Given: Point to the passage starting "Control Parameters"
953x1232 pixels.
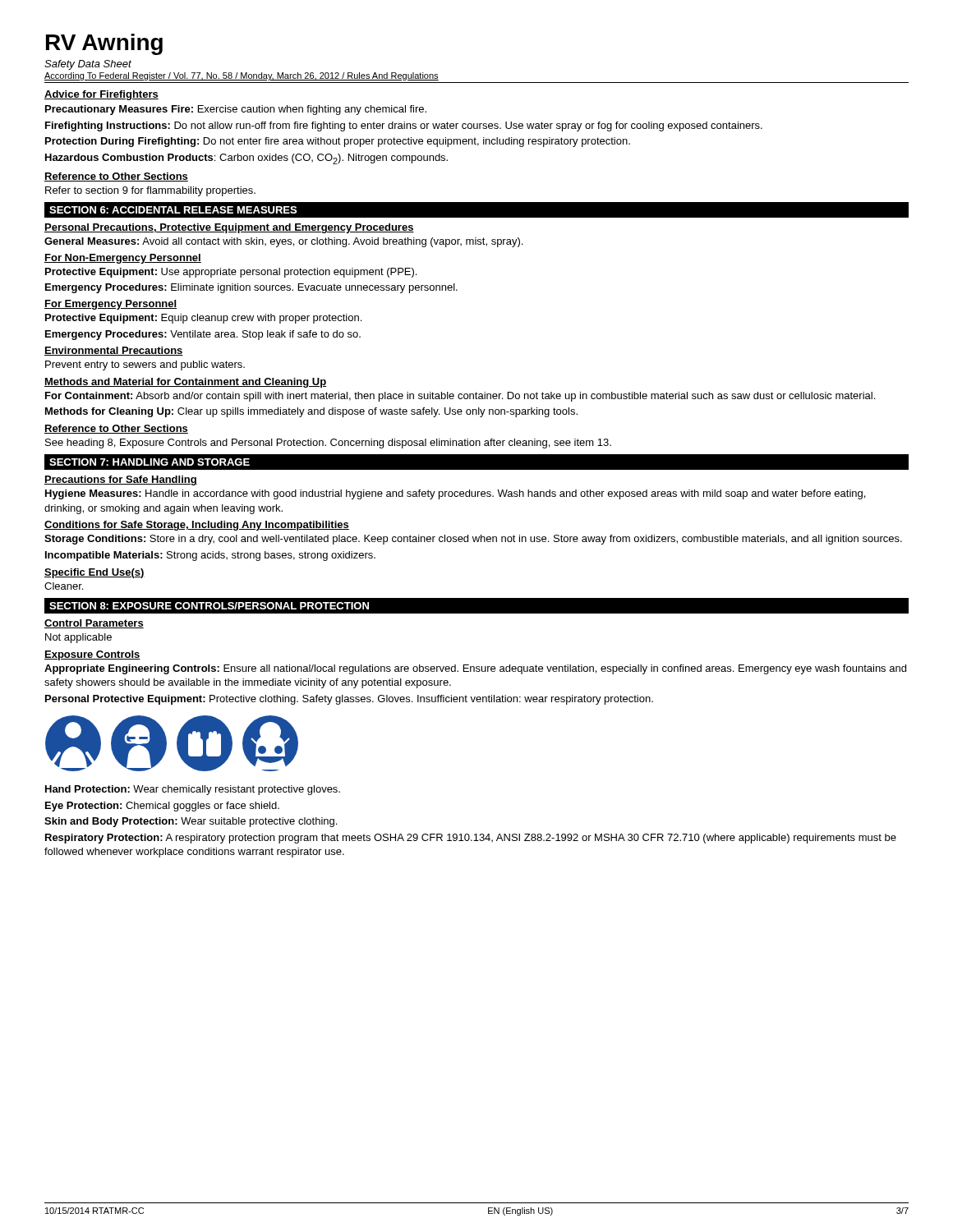Looking at the screenshot, I should [x=476, y=623].
